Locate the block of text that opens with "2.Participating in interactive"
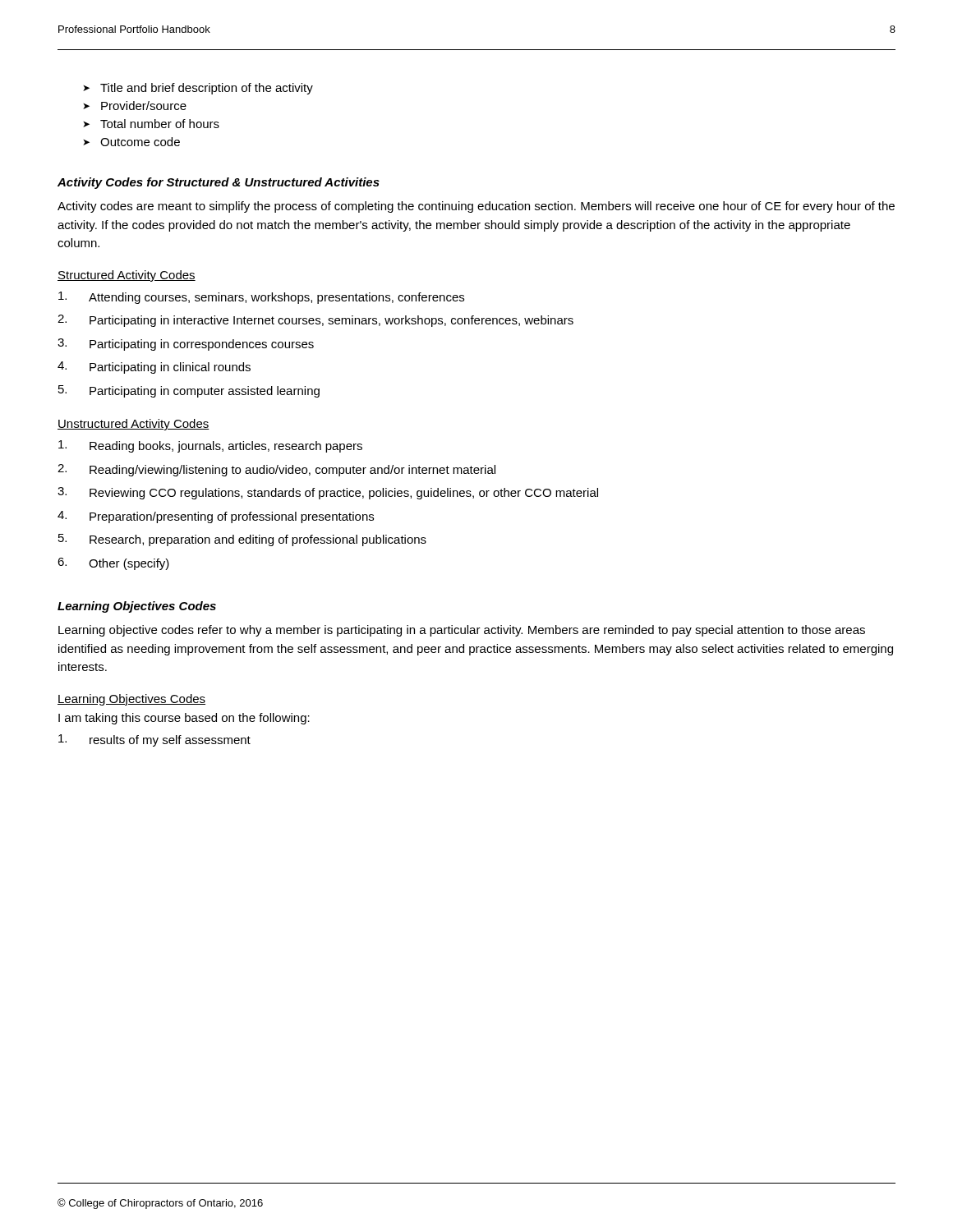Viewport: 953px width, 1232px height. 476,321
